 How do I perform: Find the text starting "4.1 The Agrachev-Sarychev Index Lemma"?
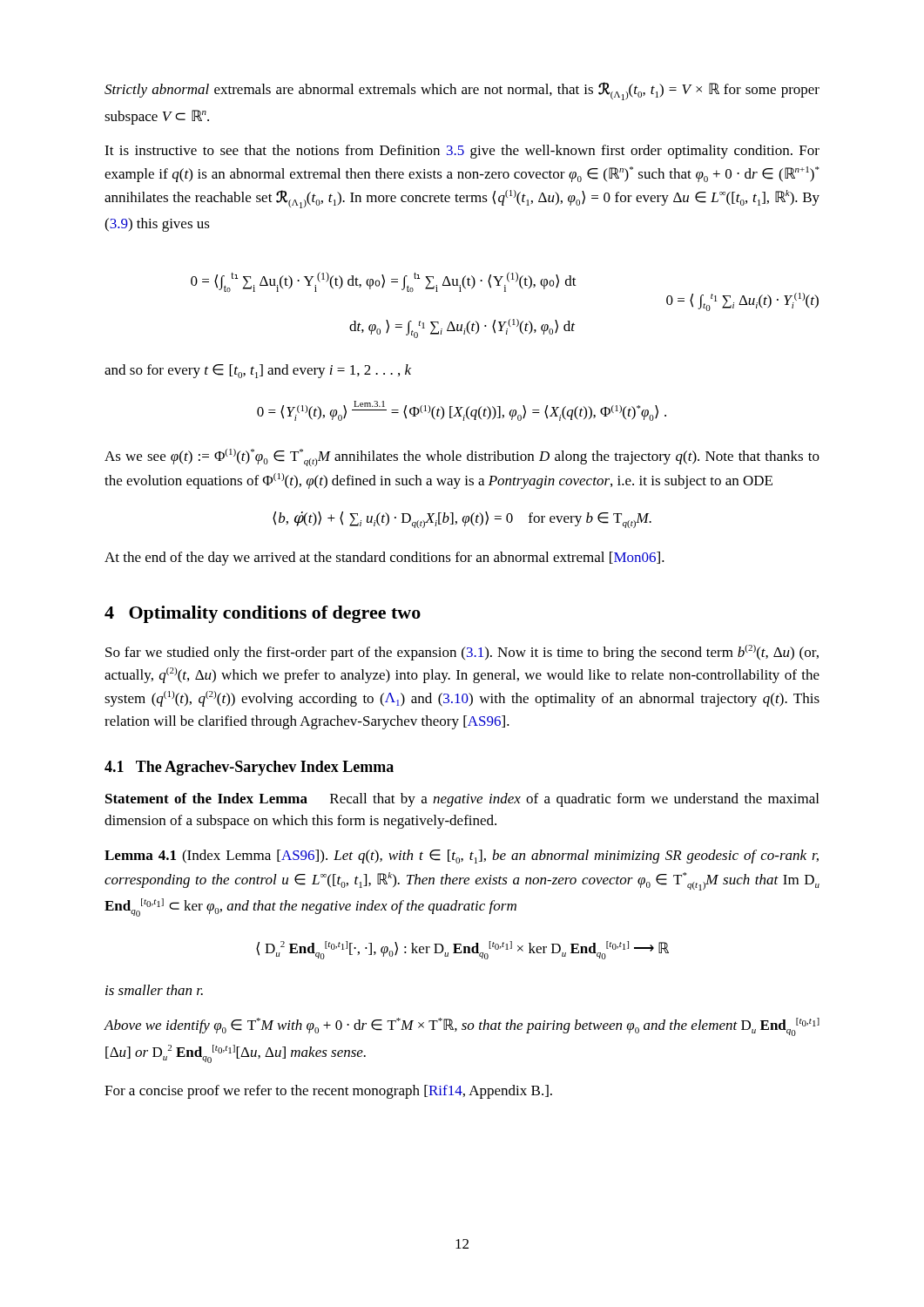coord(249,766)
